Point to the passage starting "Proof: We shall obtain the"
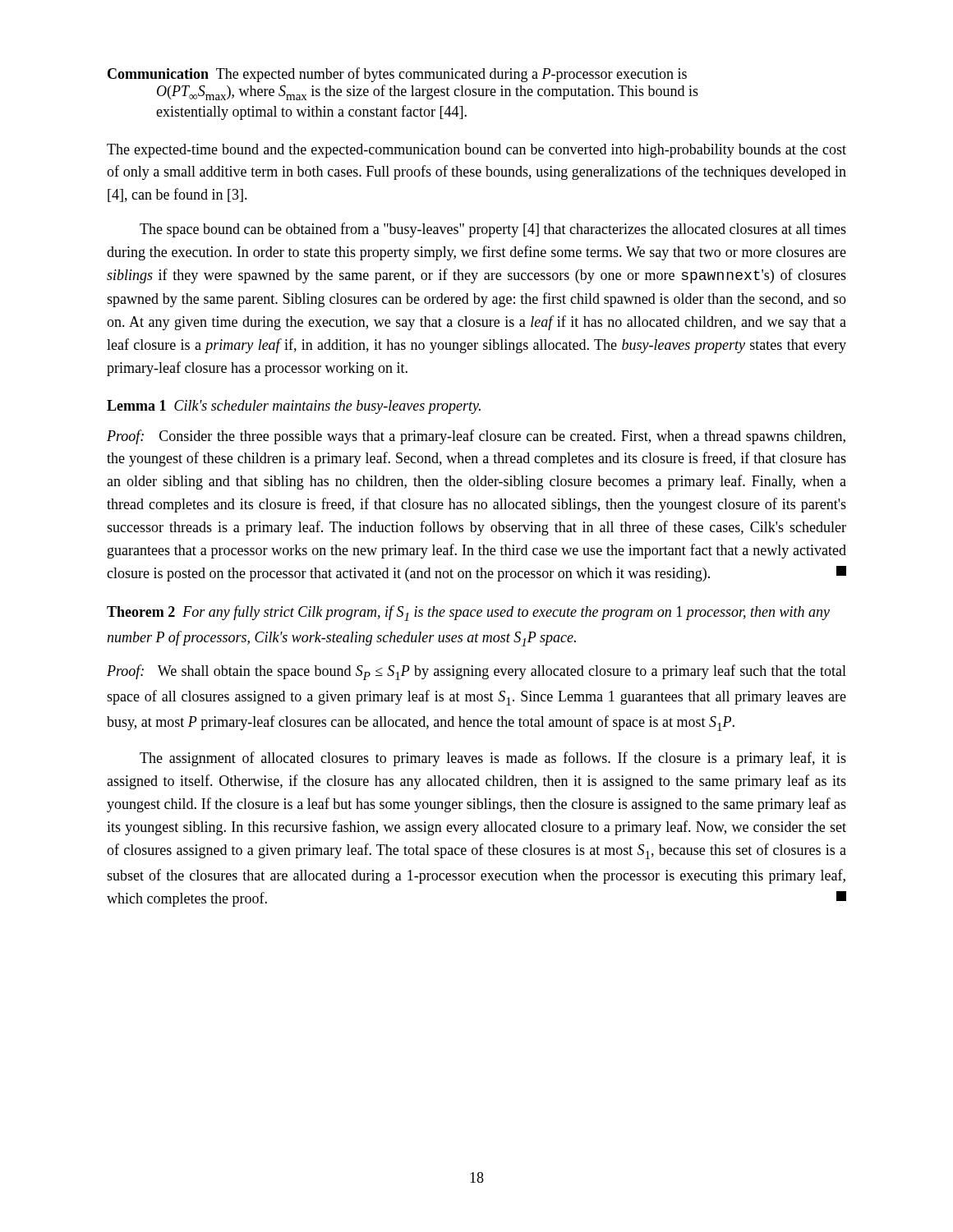This screenshot has width=953, height=1232. [476, 698]
